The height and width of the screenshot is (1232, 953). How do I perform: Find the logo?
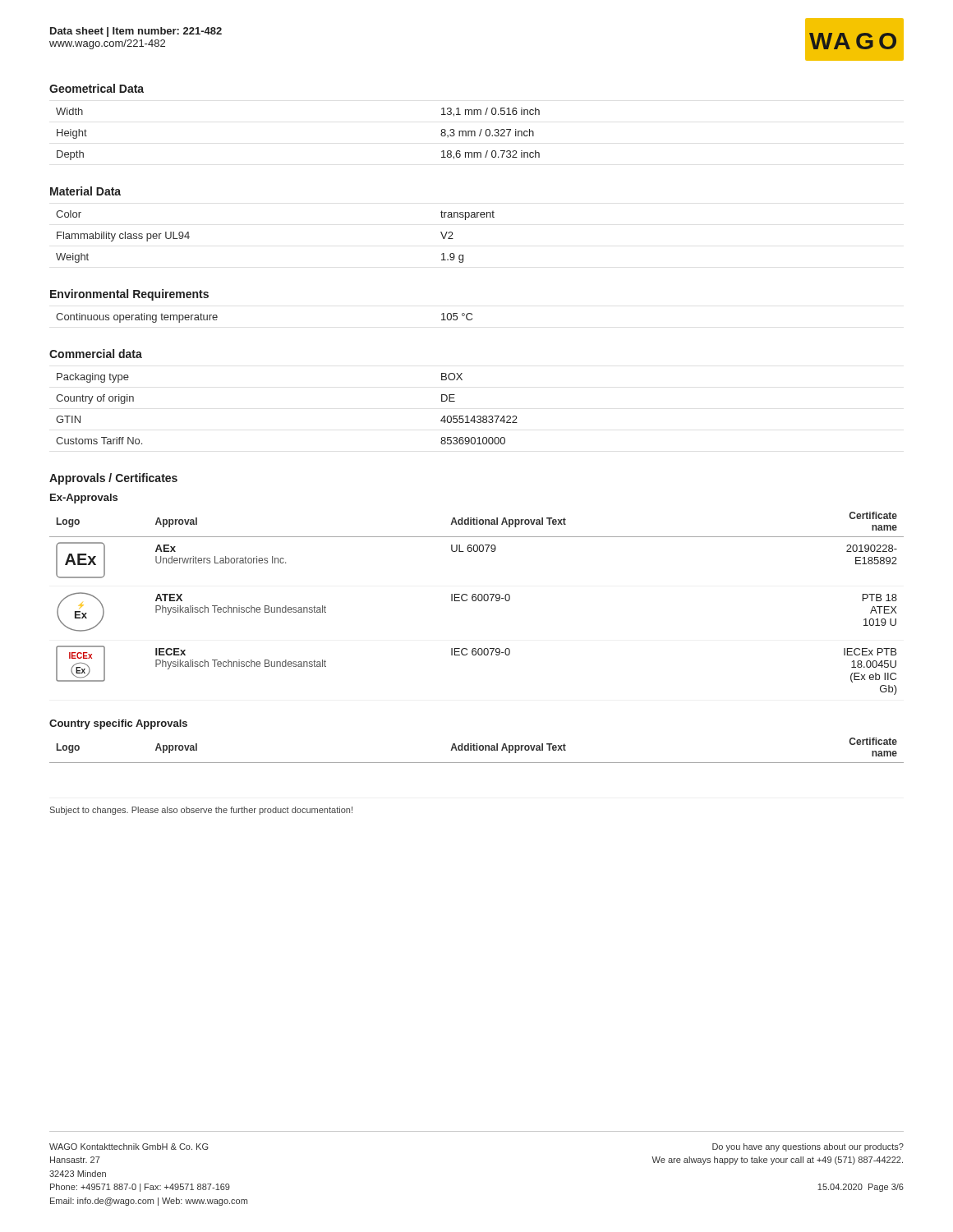[854, 39]
